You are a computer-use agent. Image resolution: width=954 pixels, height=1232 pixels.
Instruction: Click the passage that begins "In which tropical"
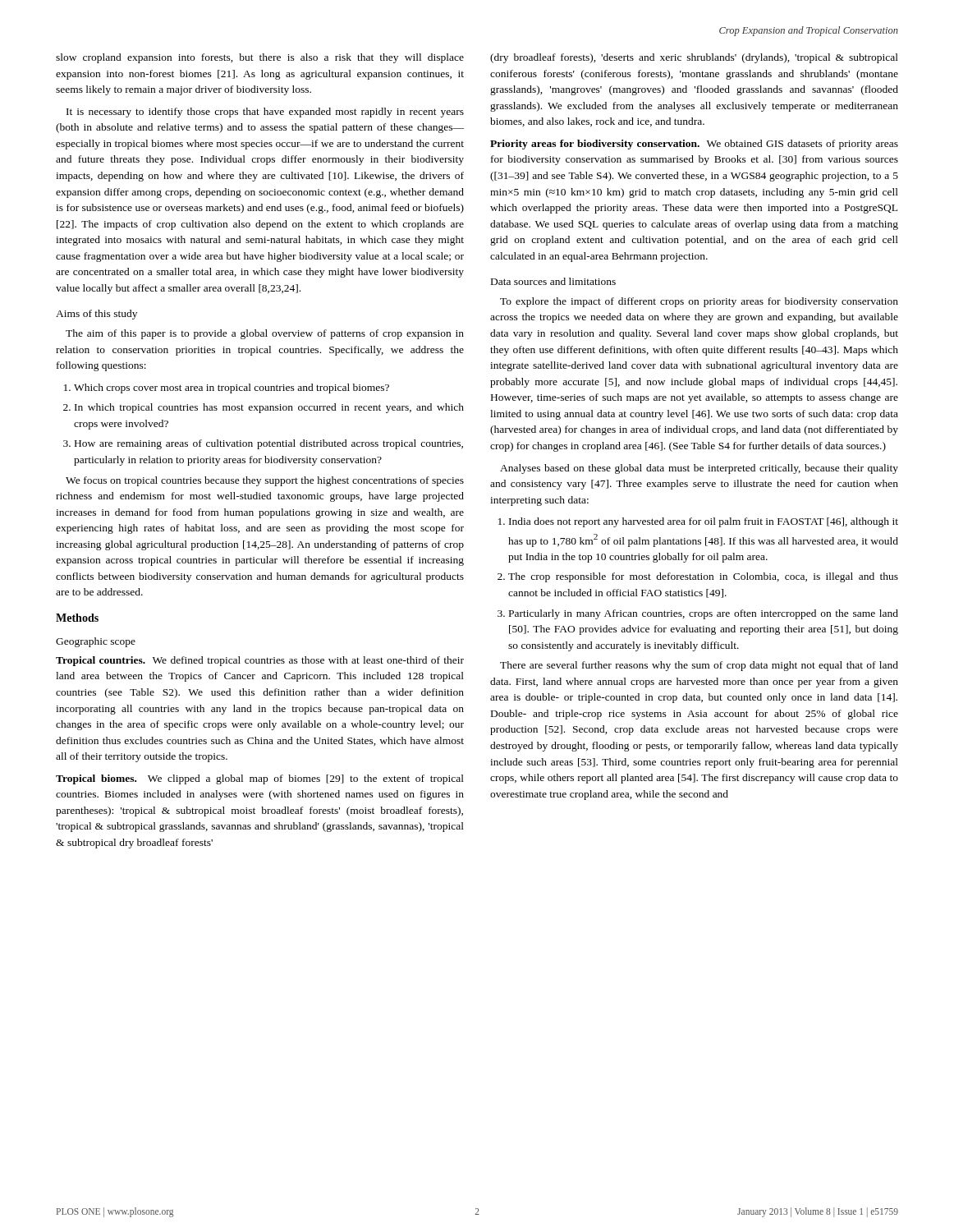tap(269, 415)
